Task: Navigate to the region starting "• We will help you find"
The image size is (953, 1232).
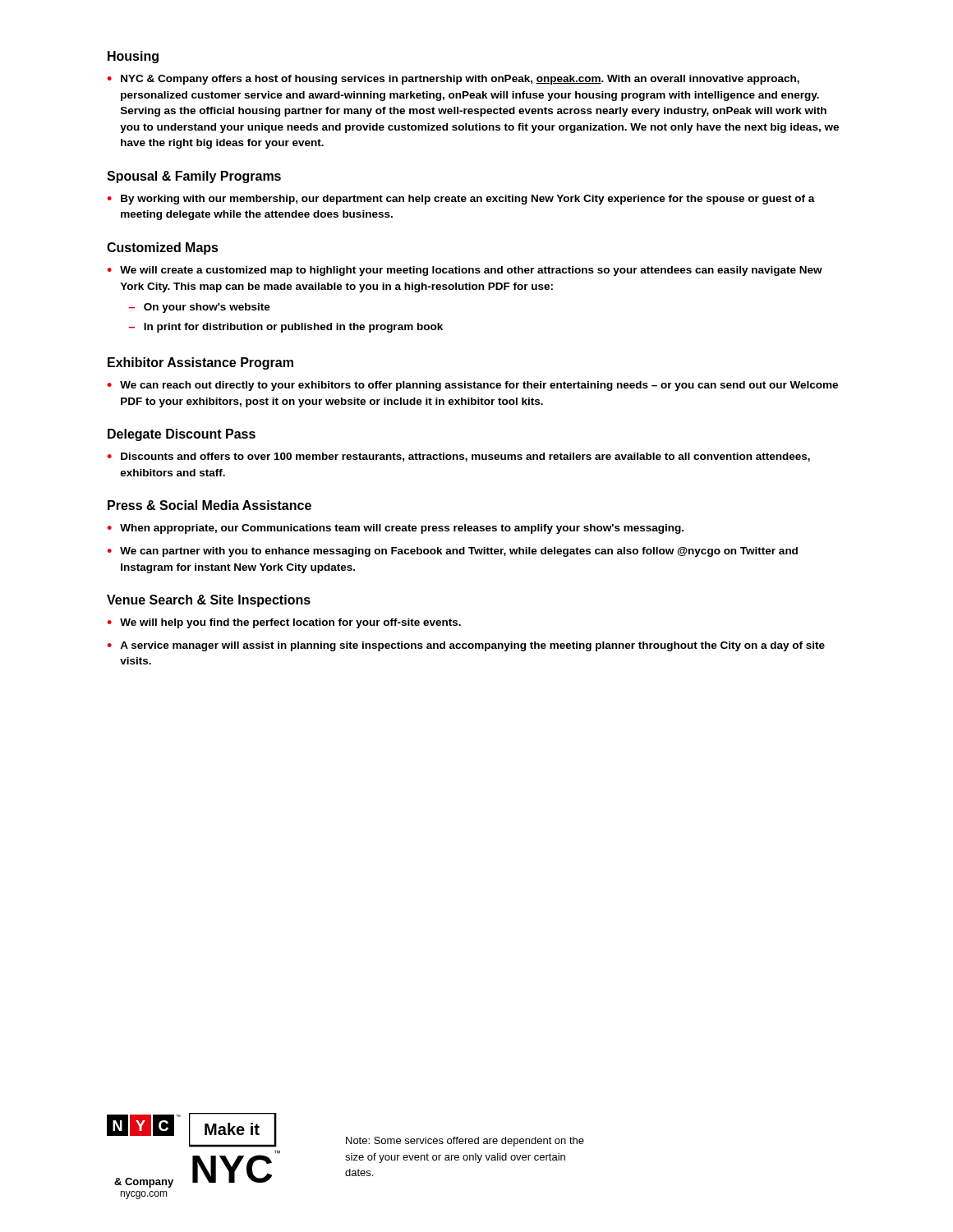Action: (284, 623)
